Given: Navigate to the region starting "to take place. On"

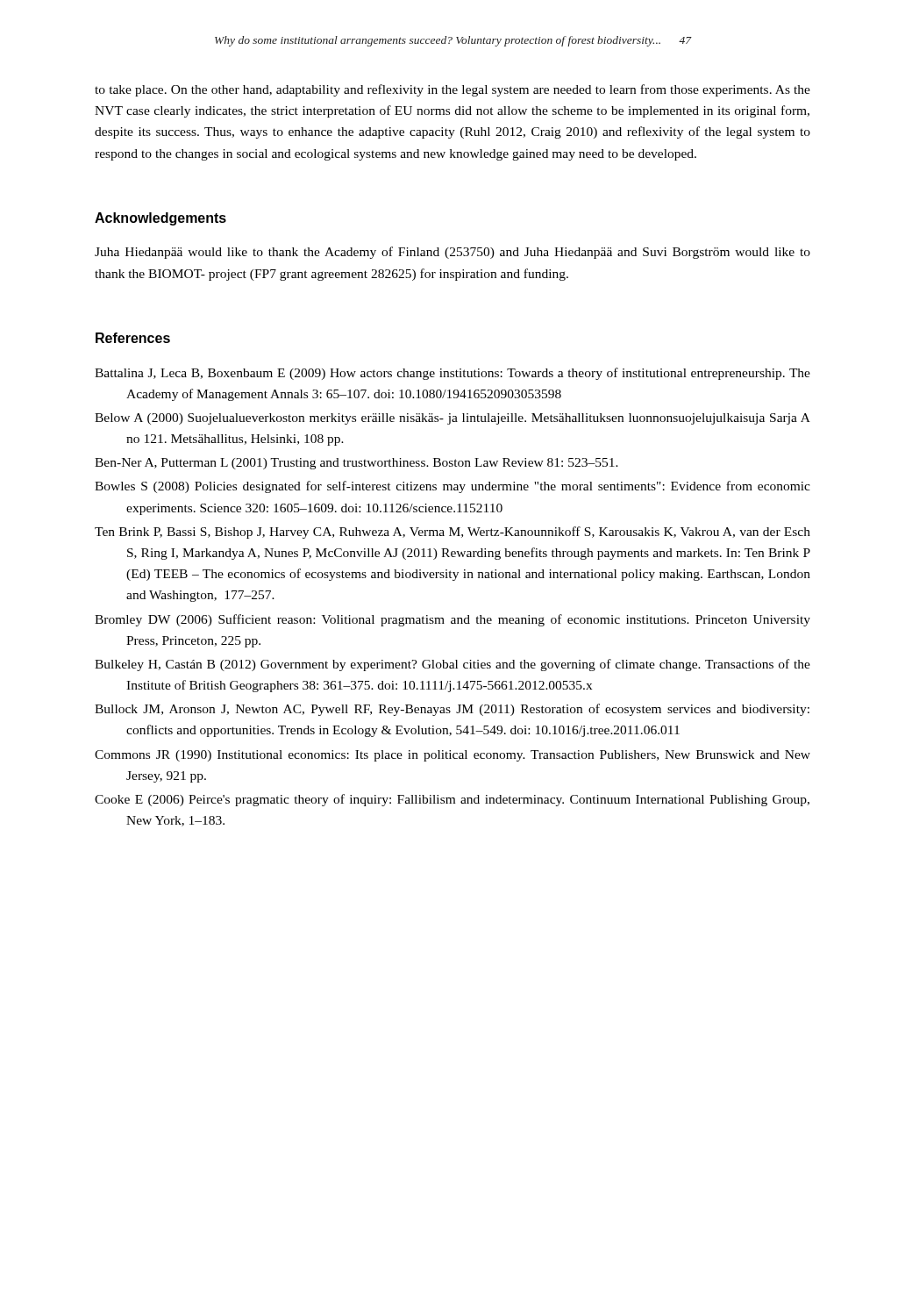Looking at the screenshot, I should [x=452, y=121].
